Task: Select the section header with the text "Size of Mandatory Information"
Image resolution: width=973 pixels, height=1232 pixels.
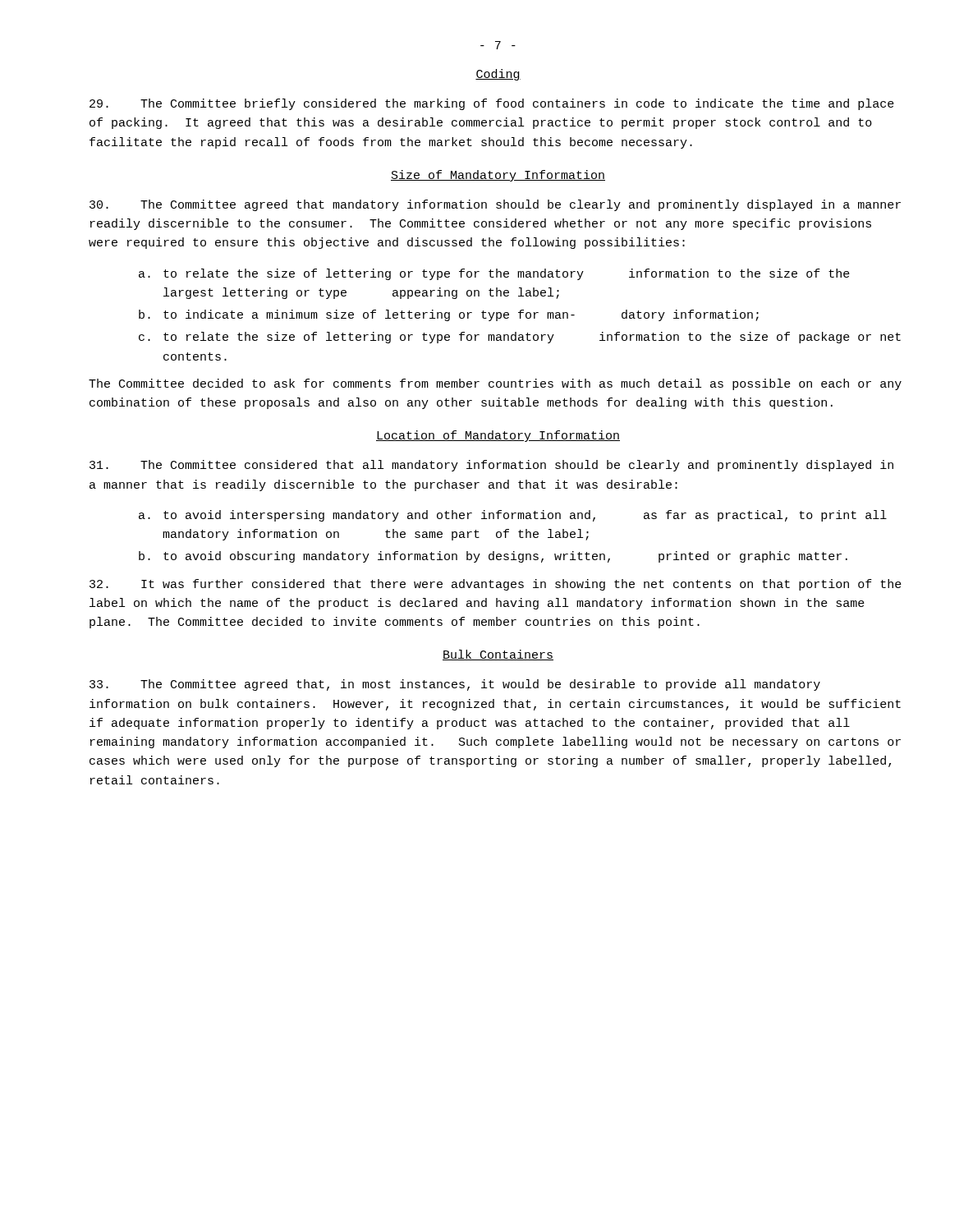Action: tap(498, 176)
